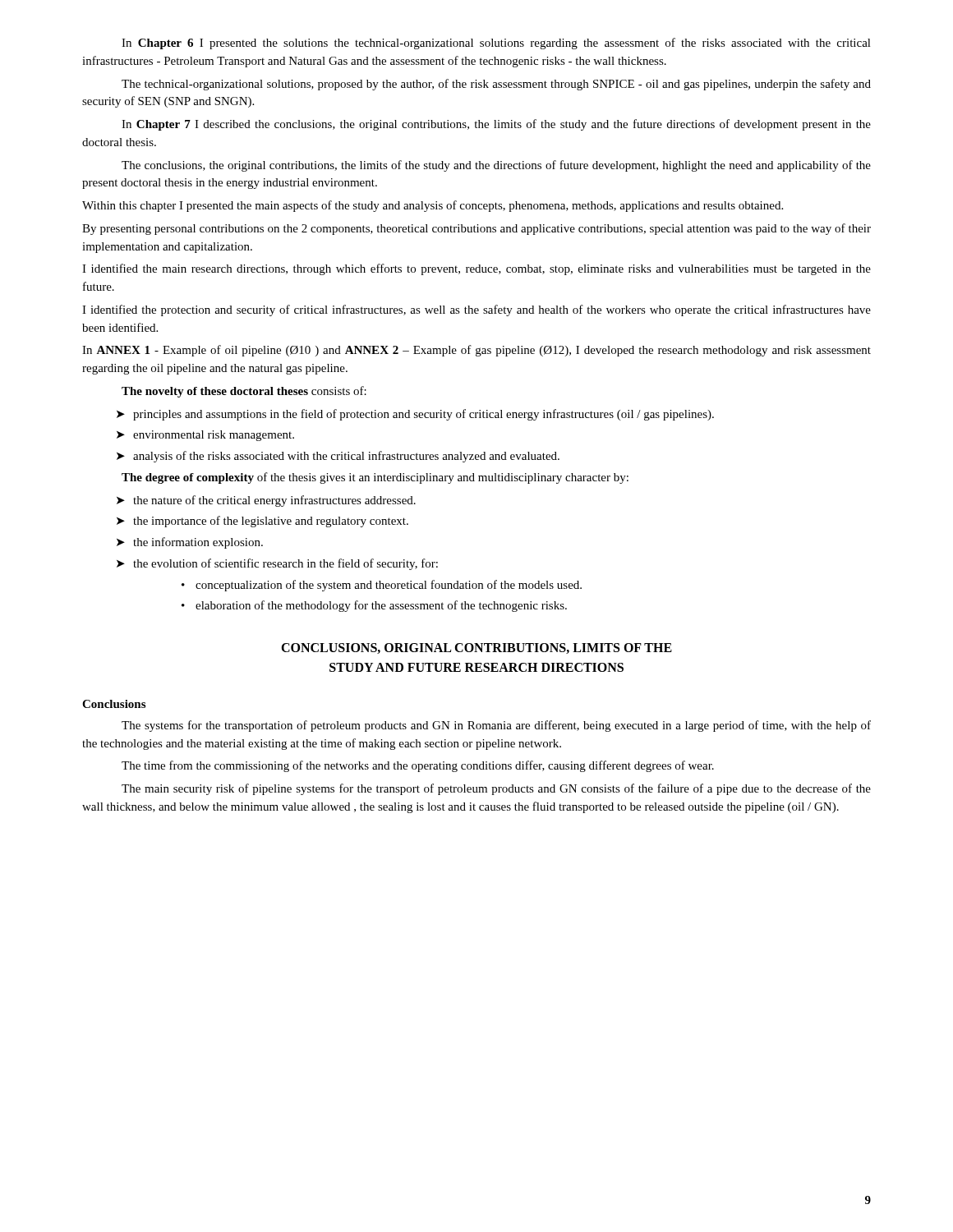Find the block on this page that starts "• elaboration of the methodology for the"
This screenshot has width=953, height=1232.
click(x=526, y=606)
